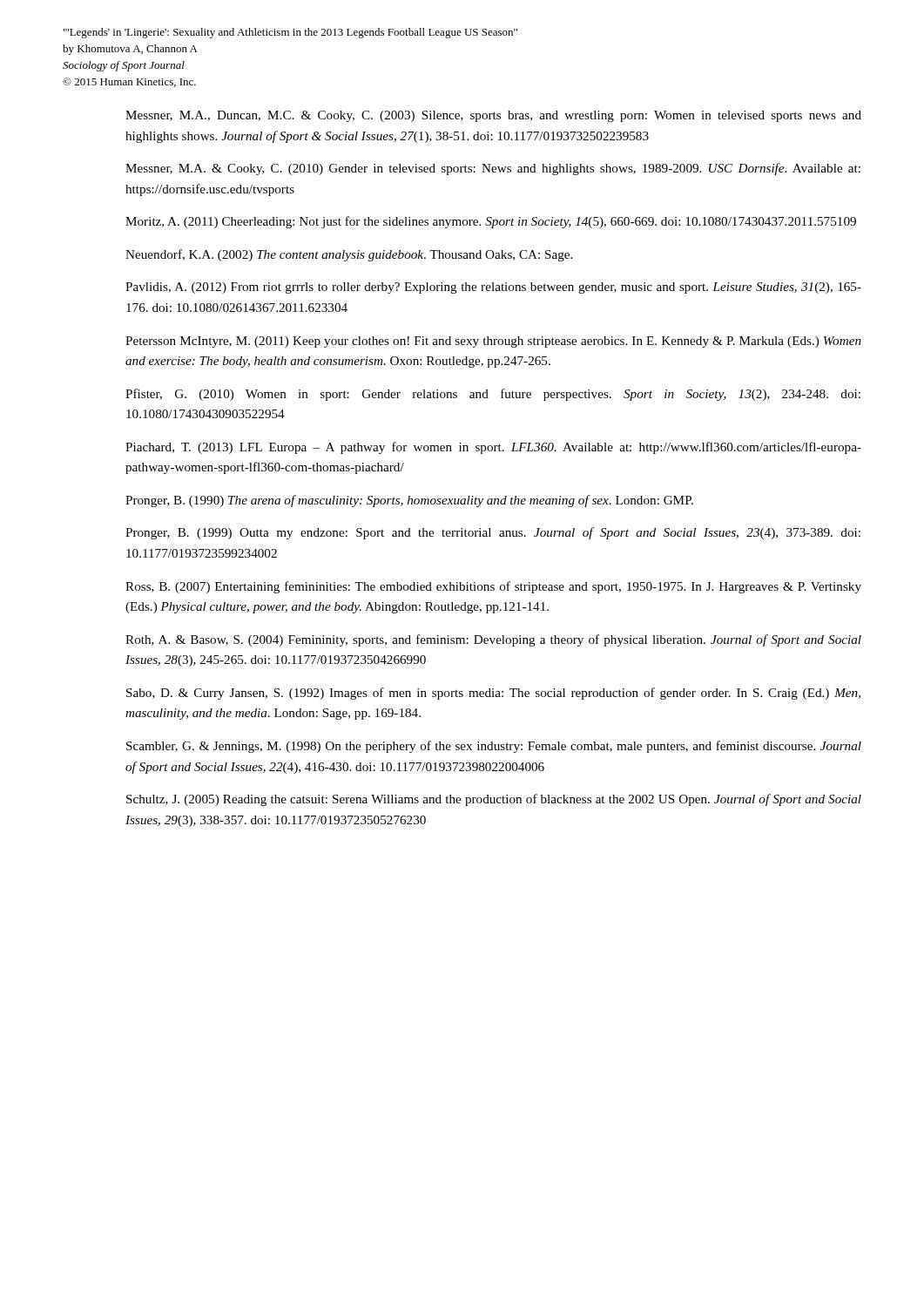
Task: Click on the text block starting "Scambler, G. & Jennings, M. (1998) On the"
Action: (462, 756)
